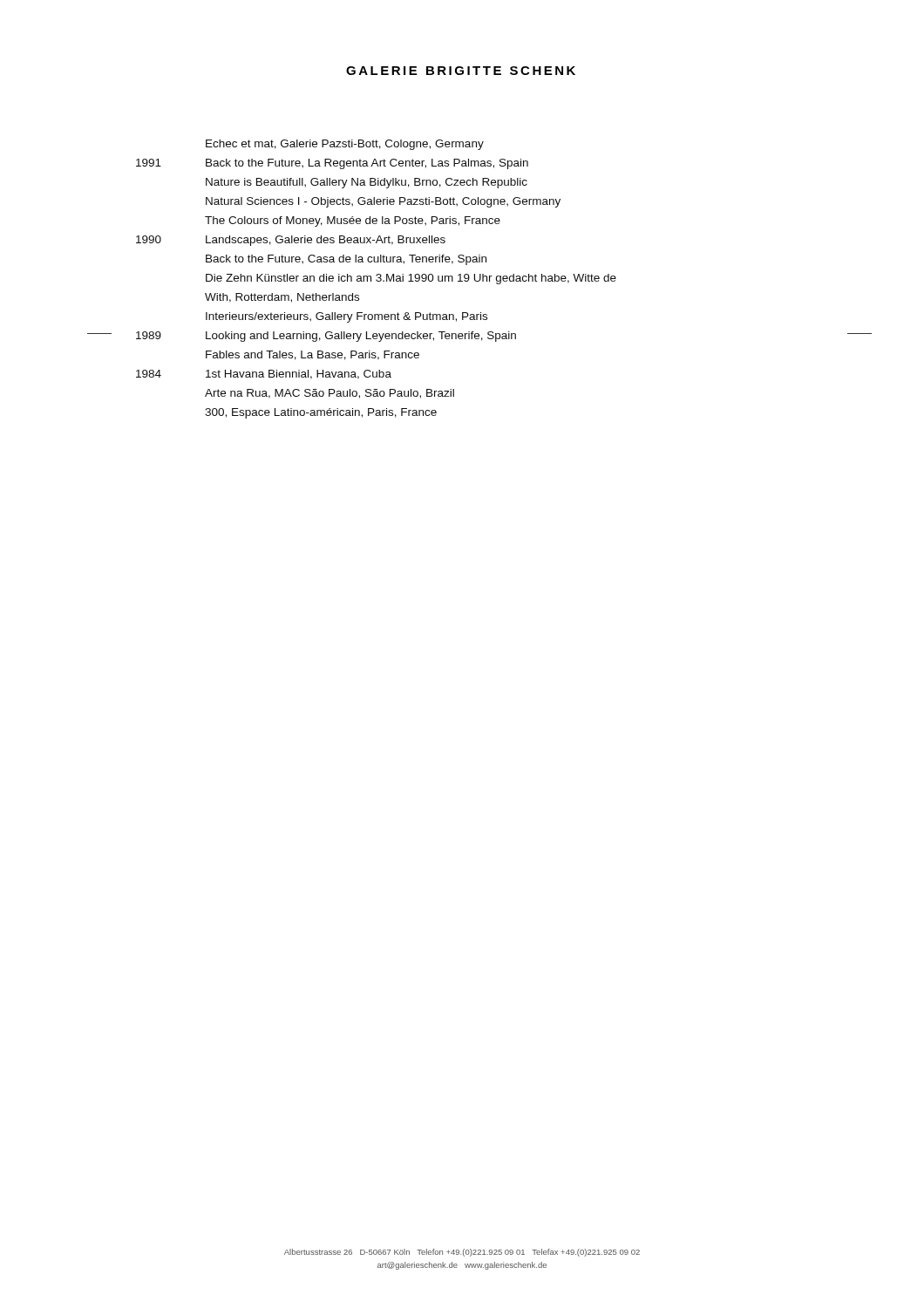The height and width of the screenshot is (1308, 924).
Task: Locate the list item that says "Back to the Future,"
Action: point(495,260)
